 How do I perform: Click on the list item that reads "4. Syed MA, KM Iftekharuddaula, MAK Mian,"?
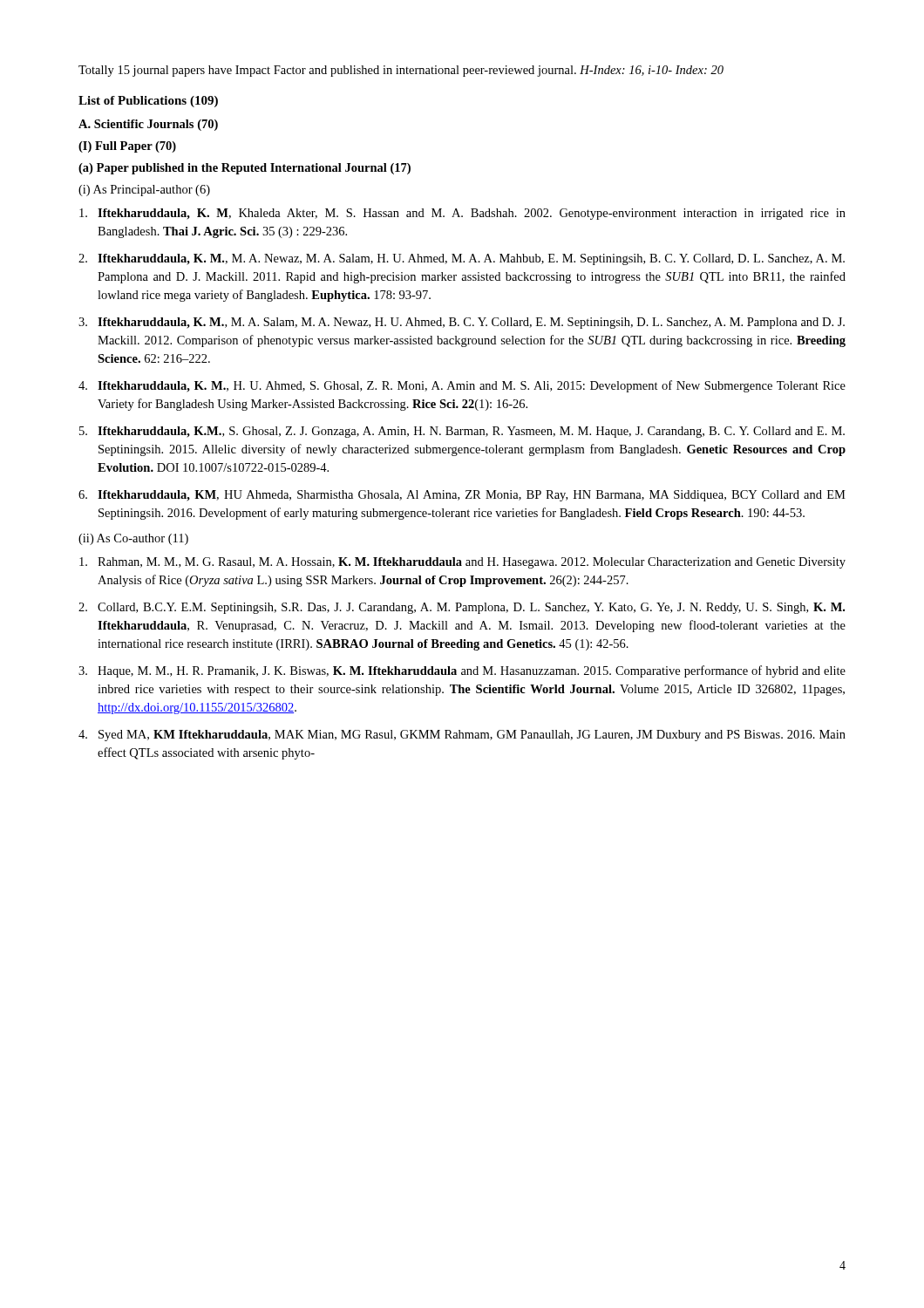point(462,744)
